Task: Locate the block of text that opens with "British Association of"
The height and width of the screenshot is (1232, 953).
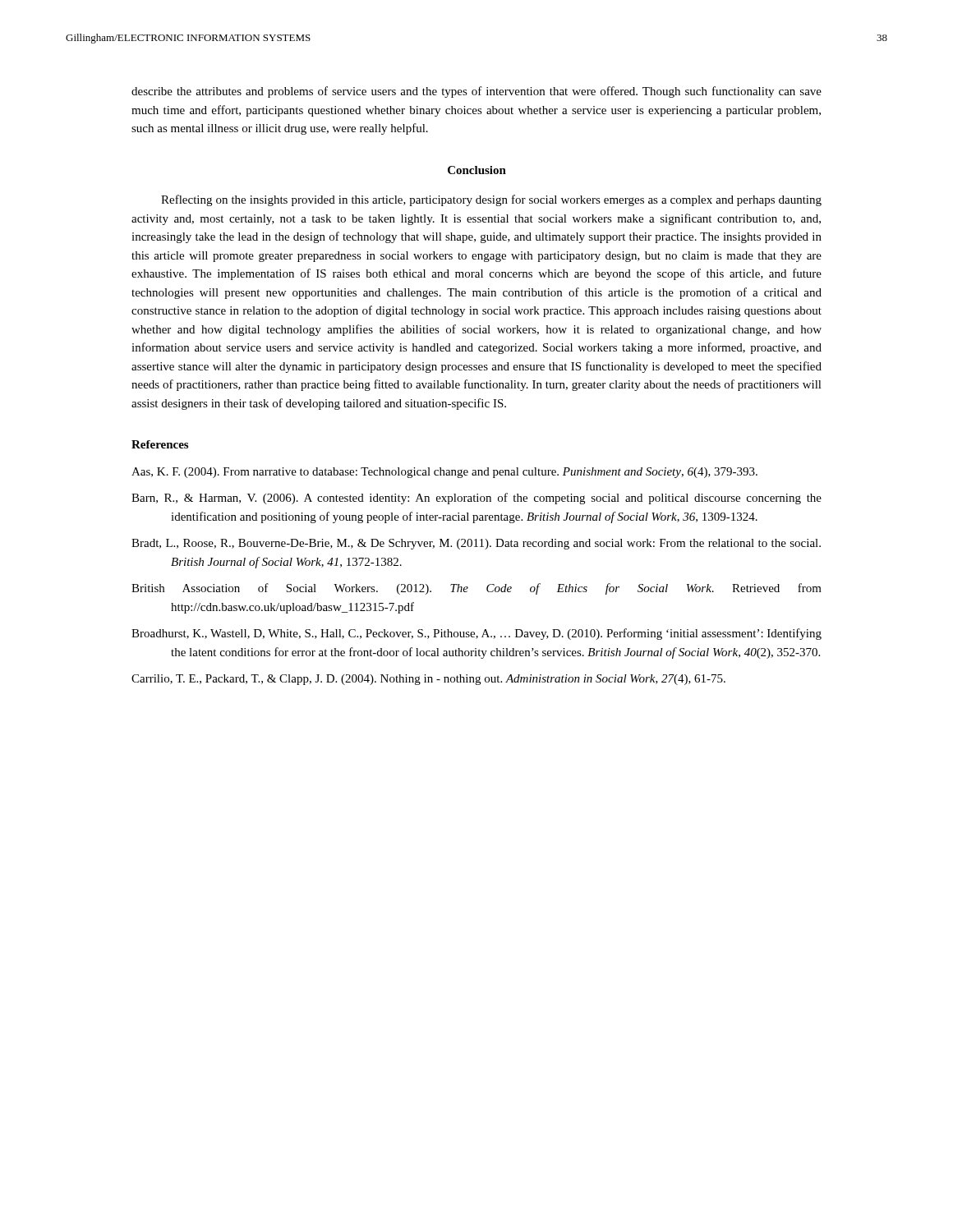Action: (476, 597)
